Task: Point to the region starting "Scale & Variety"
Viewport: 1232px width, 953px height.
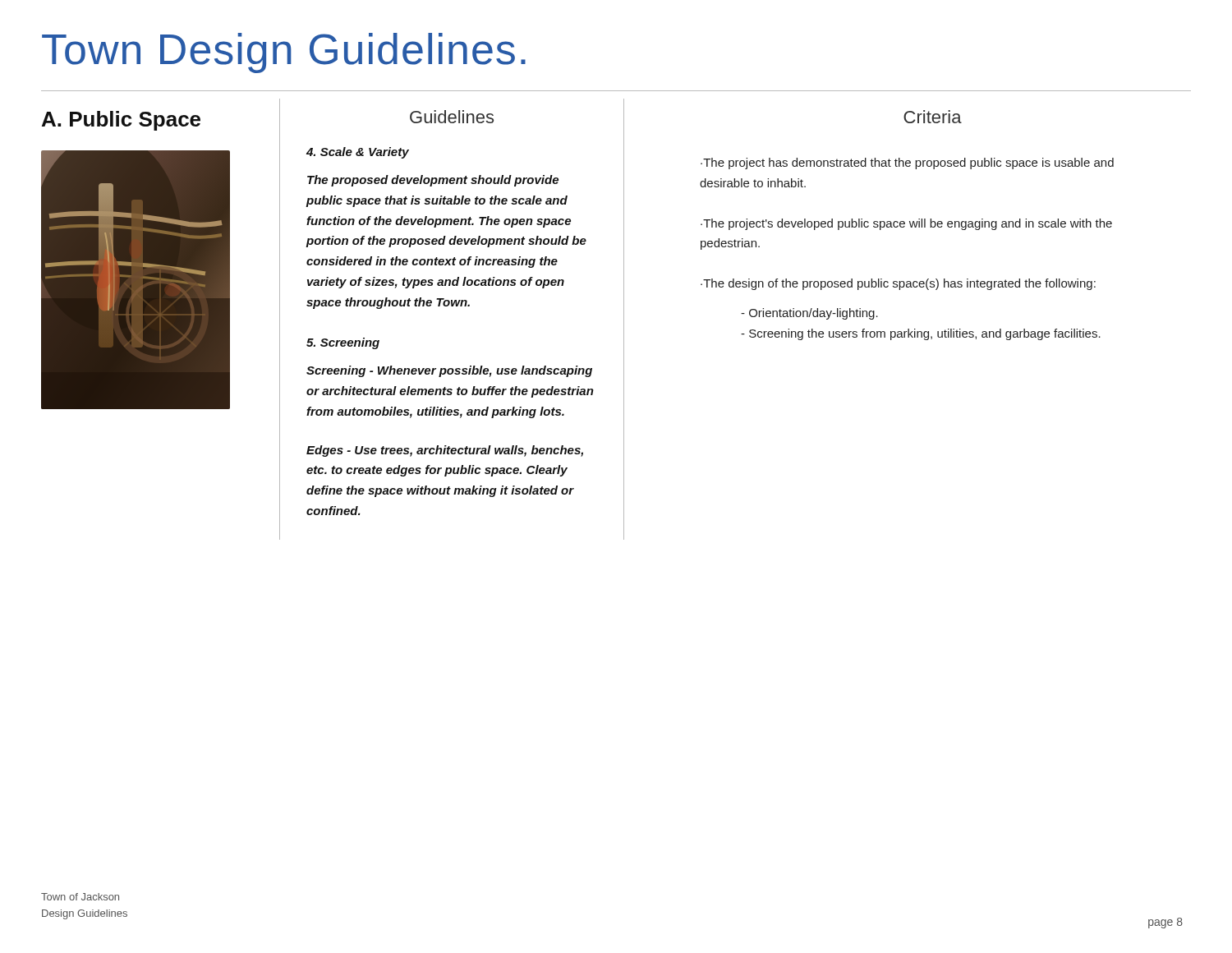Action: point(358,152)
